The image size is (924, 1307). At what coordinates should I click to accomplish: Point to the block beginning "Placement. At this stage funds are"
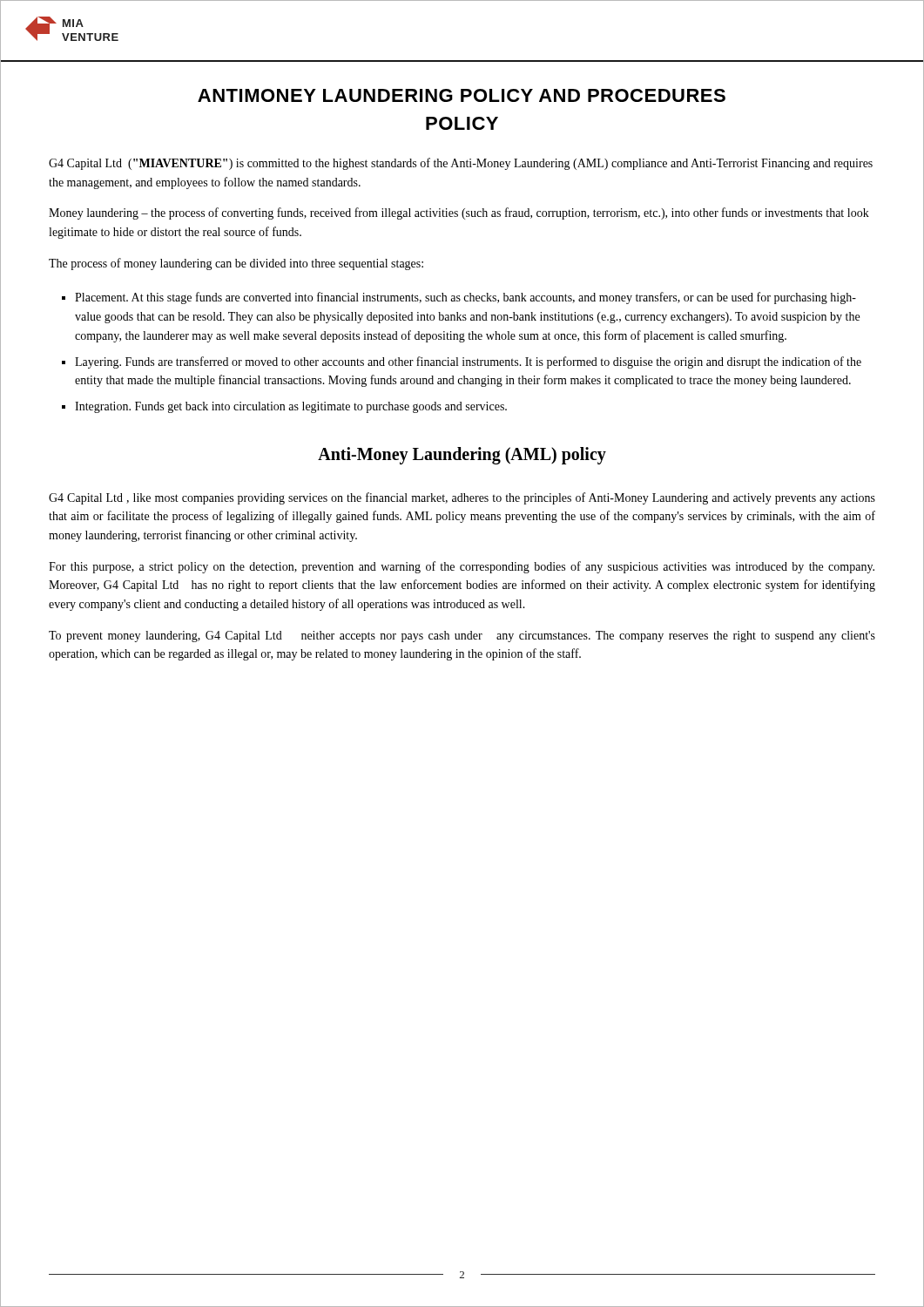[x=468, y=317]
